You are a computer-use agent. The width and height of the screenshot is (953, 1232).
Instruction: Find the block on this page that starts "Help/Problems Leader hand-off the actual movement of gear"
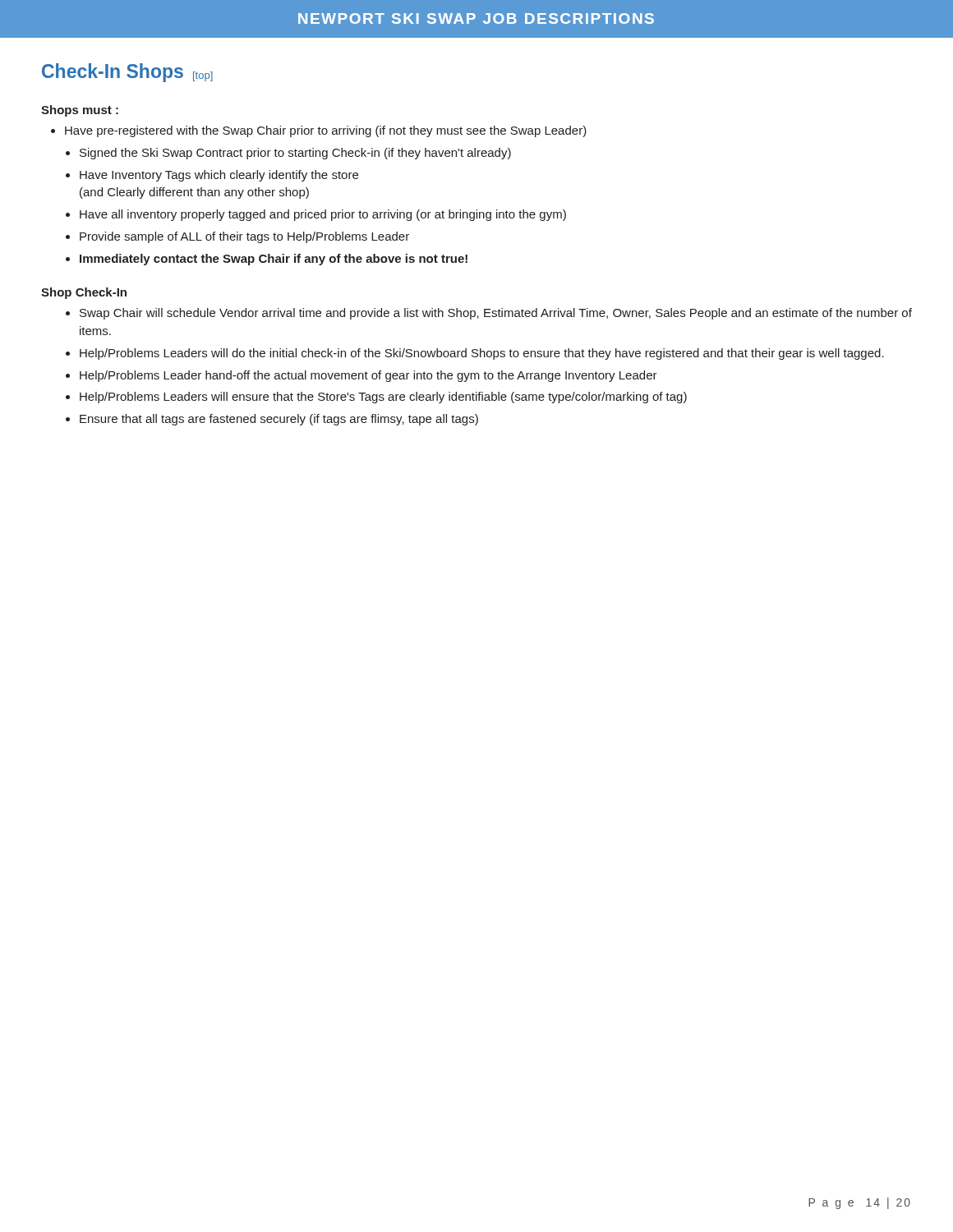495,375
